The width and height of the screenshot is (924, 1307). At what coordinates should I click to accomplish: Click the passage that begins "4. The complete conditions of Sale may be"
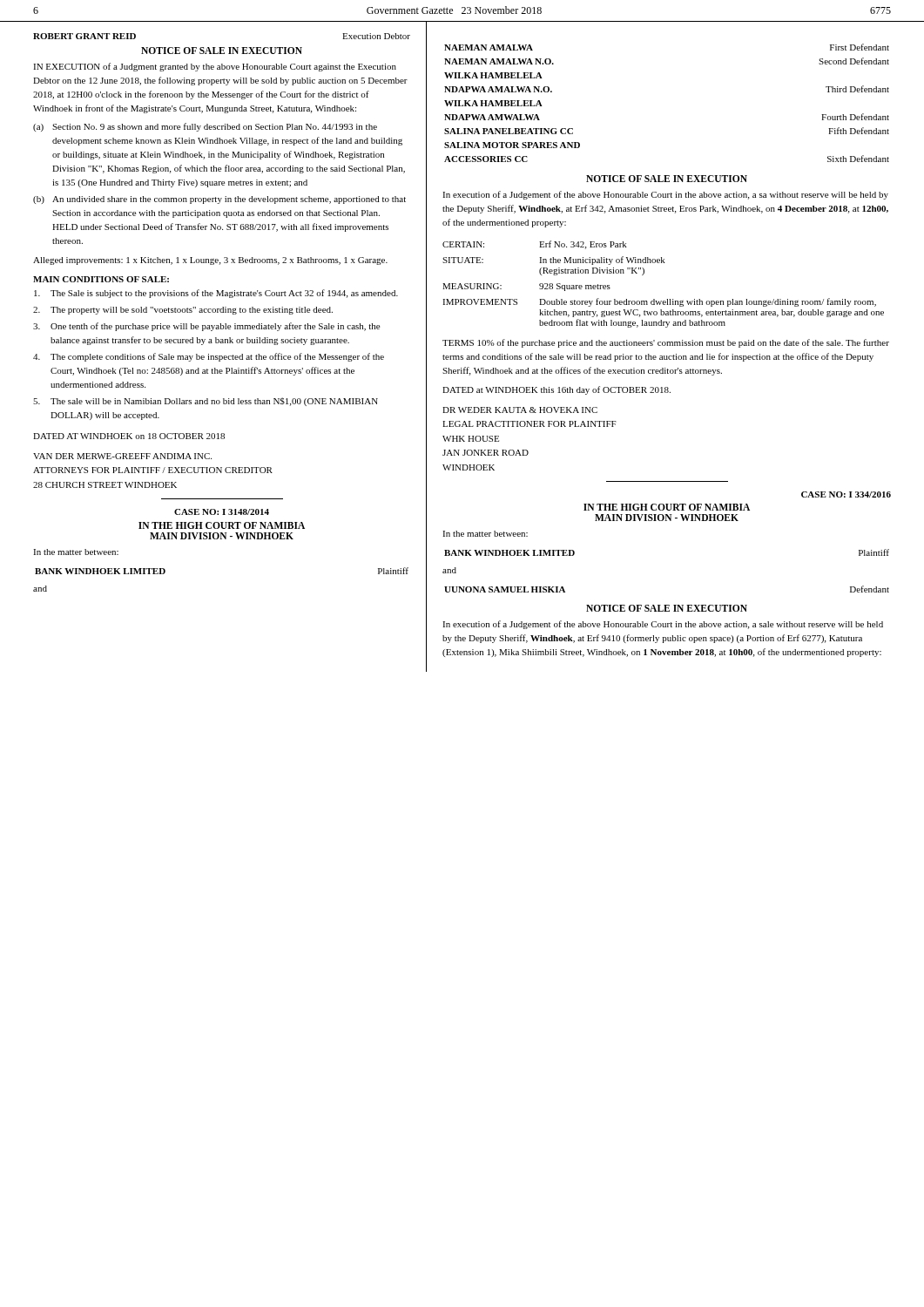click(222, 371)
